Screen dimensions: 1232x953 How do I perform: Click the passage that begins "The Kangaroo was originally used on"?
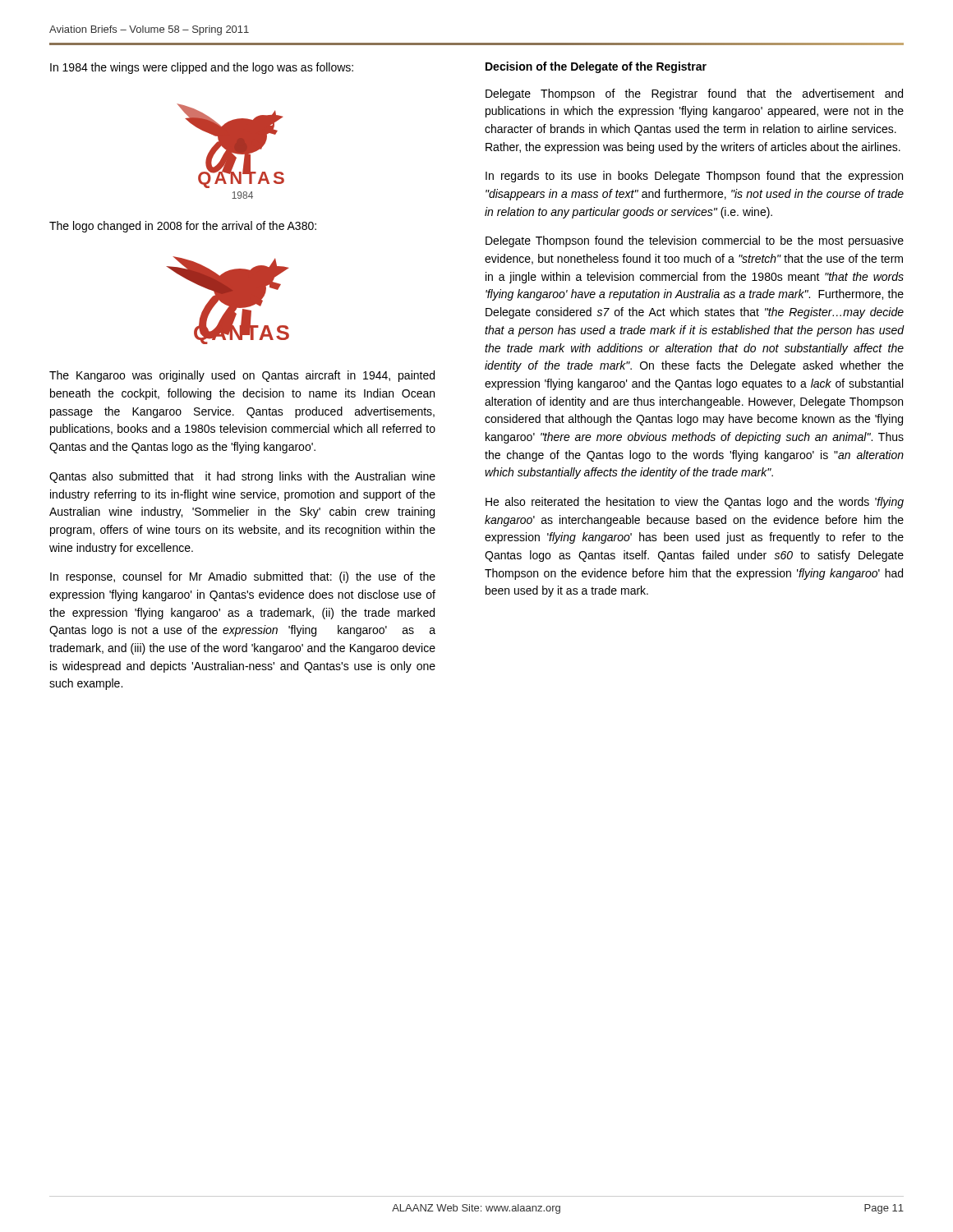[x=242, y=411]
